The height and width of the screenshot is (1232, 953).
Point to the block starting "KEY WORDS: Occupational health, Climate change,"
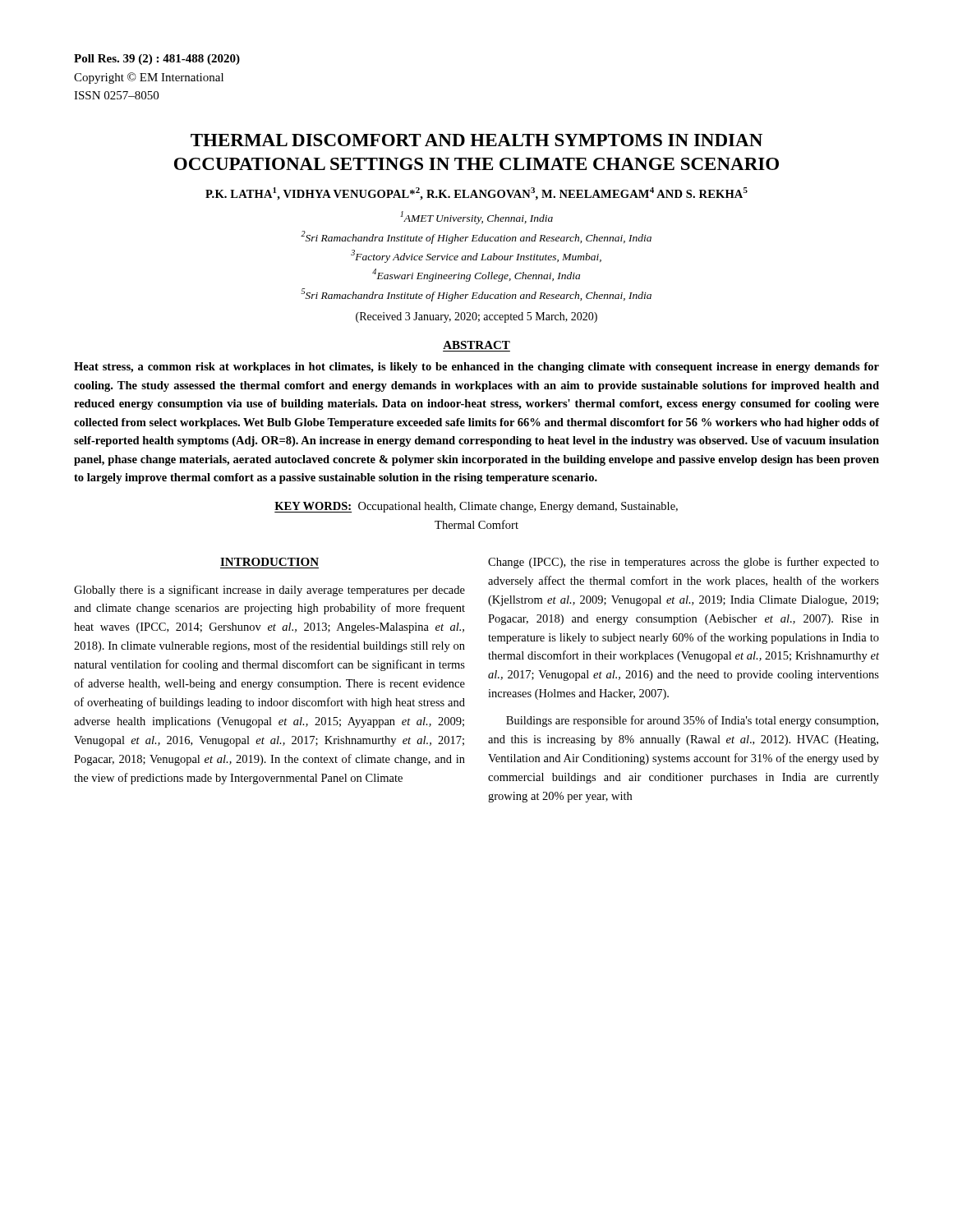(x=476, y=515)
